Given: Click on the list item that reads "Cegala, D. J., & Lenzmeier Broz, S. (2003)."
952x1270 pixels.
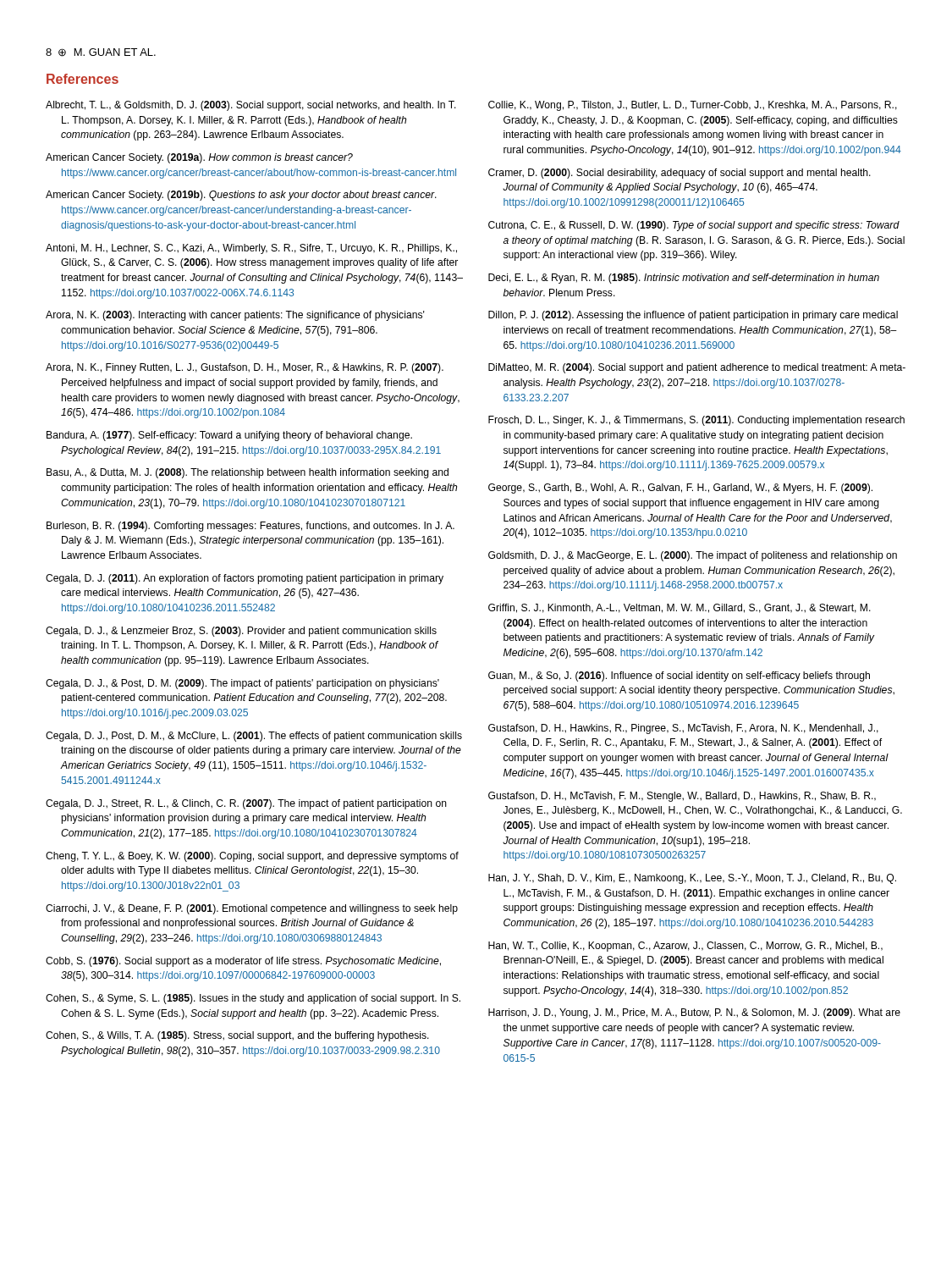Looking at the screenshot, I should pos(242,645).
